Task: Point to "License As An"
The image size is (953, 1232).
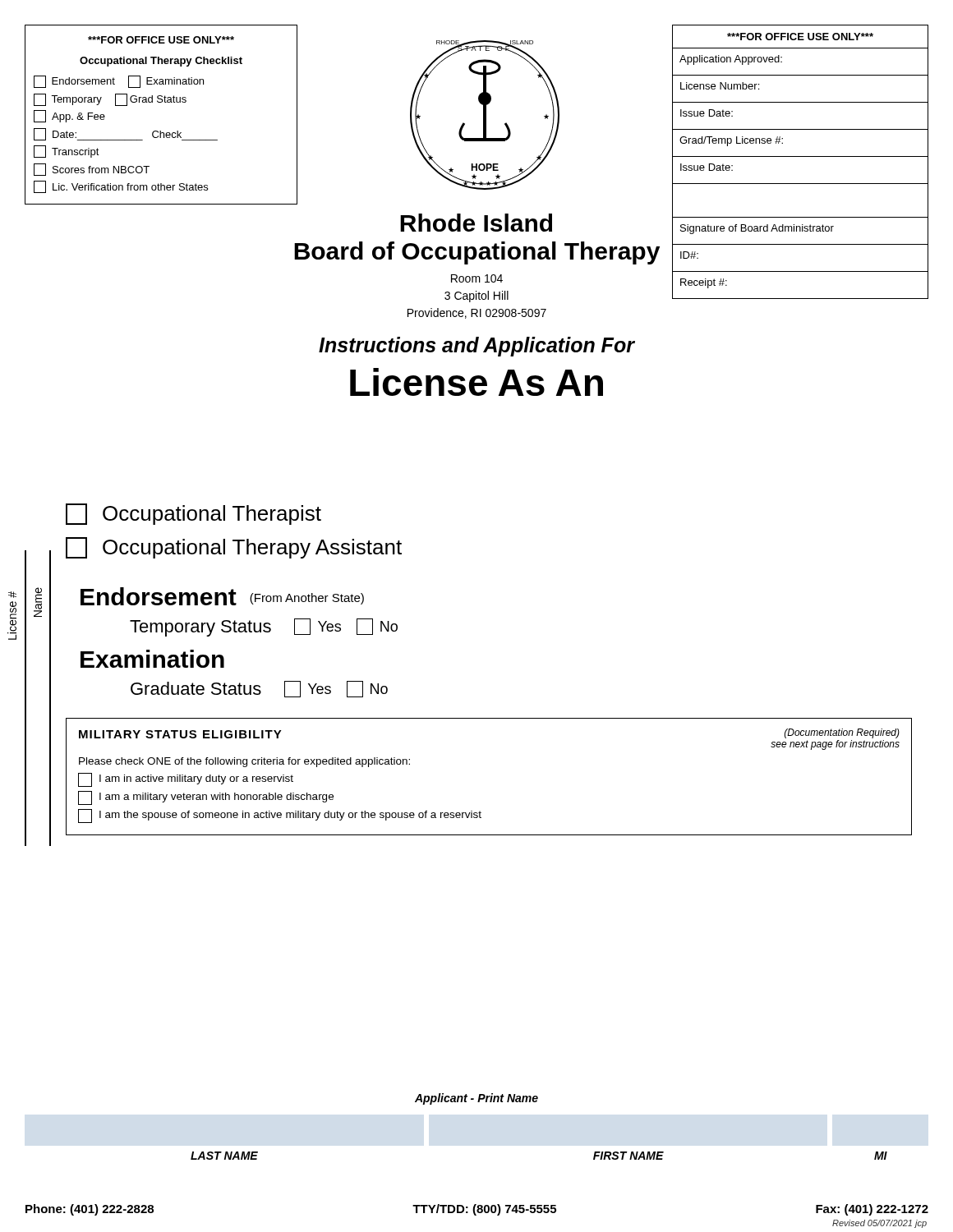Action: pos(476,383)
